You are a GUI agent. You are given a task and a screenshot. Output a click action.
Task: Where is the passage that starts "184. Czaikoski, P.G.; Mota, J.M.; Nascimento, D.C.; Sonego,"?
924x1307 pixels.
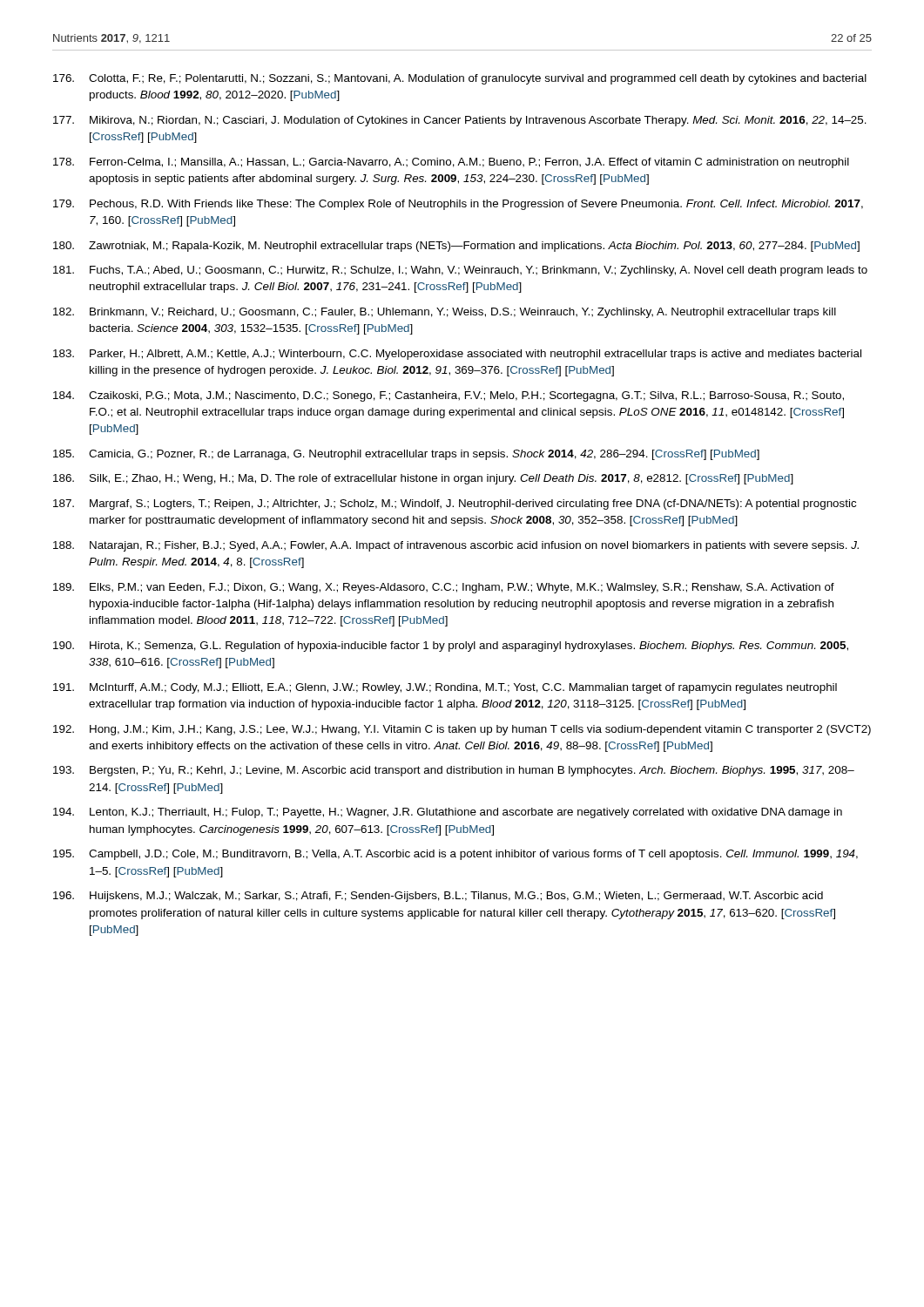pos(462,412)
